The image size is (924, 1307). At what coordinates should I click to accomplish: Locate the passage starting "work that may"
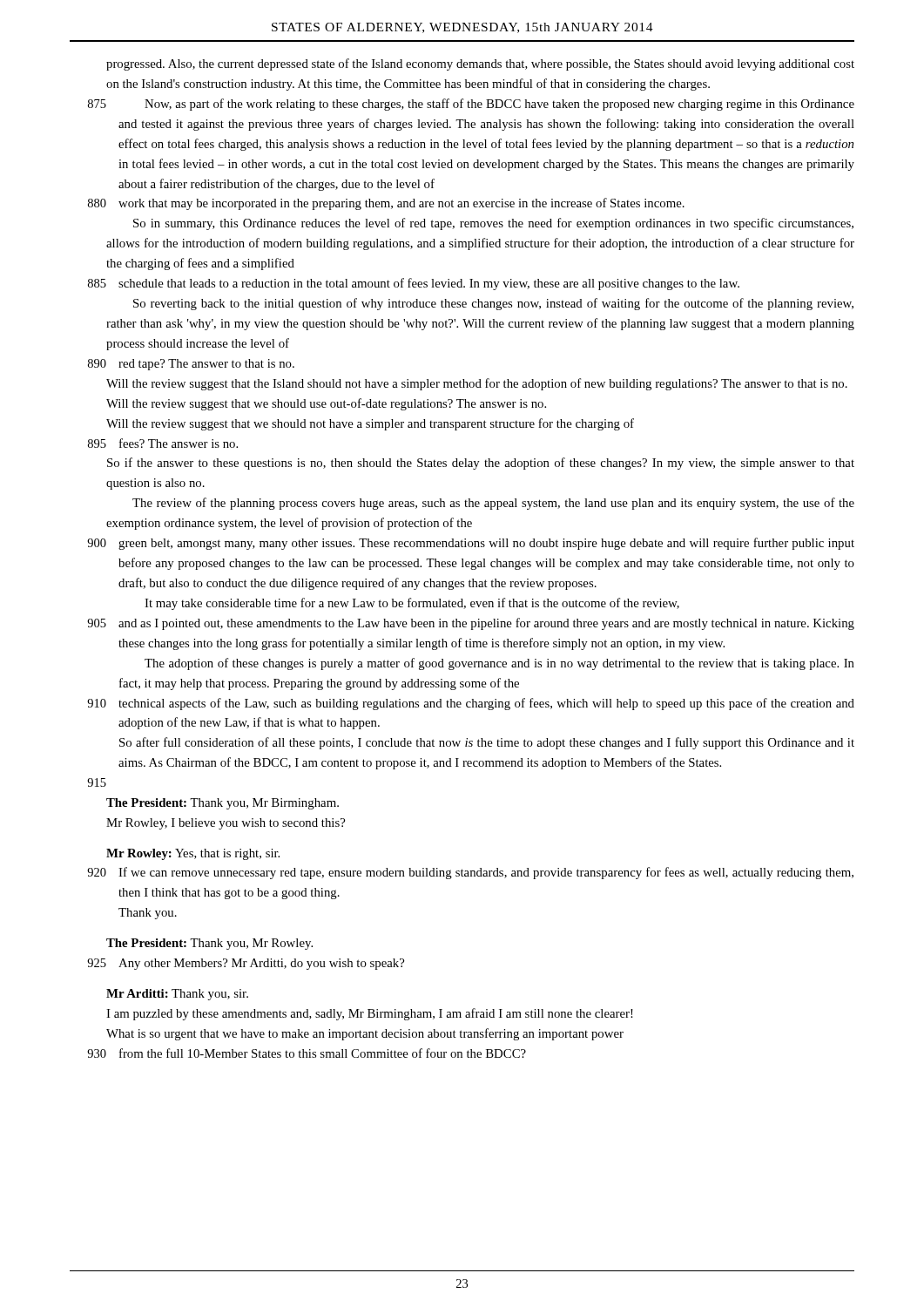[x=486, y=204]
